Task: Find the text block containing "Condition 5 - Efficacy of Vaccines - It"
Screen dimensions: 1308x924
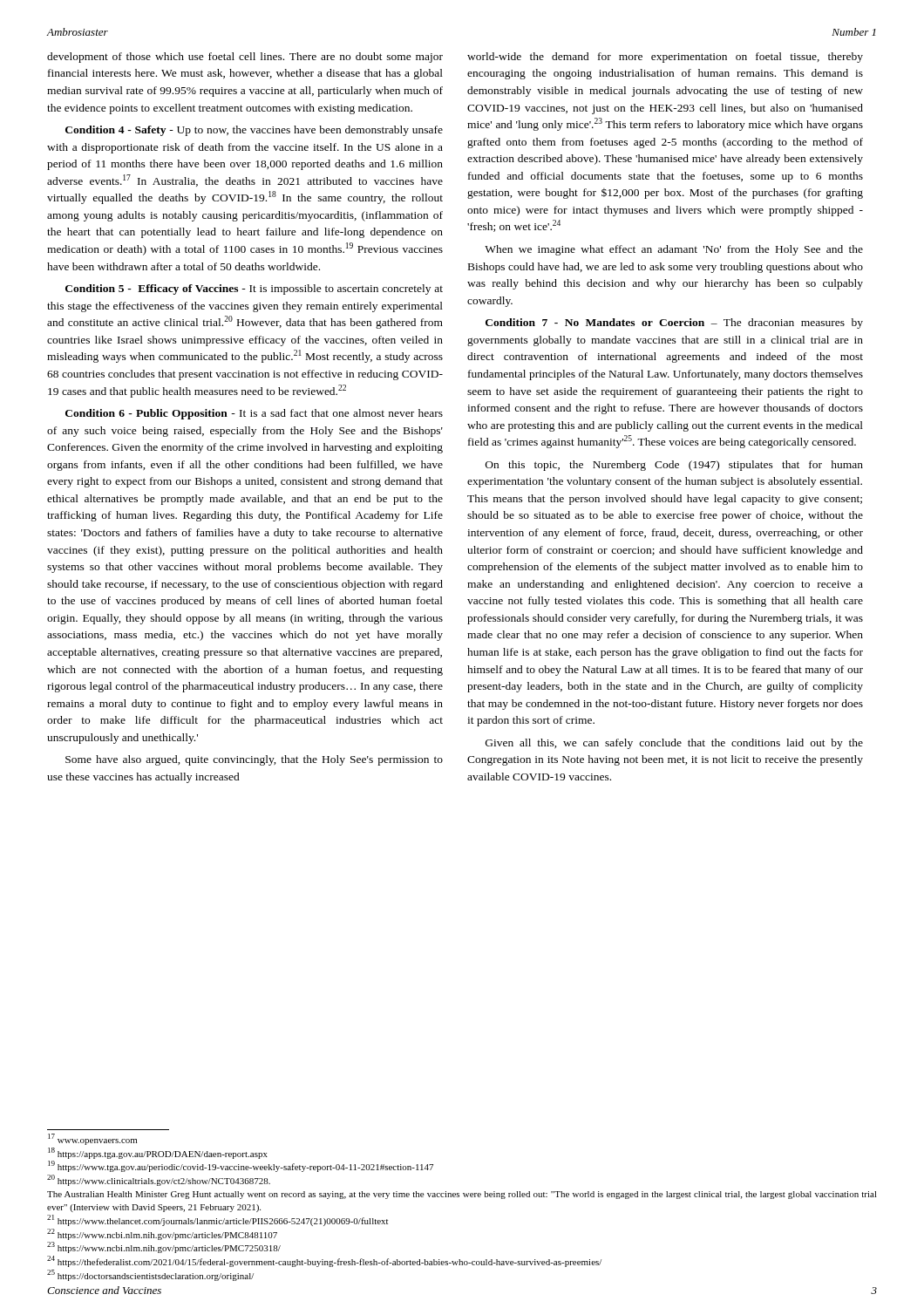Action: [245, 340]
